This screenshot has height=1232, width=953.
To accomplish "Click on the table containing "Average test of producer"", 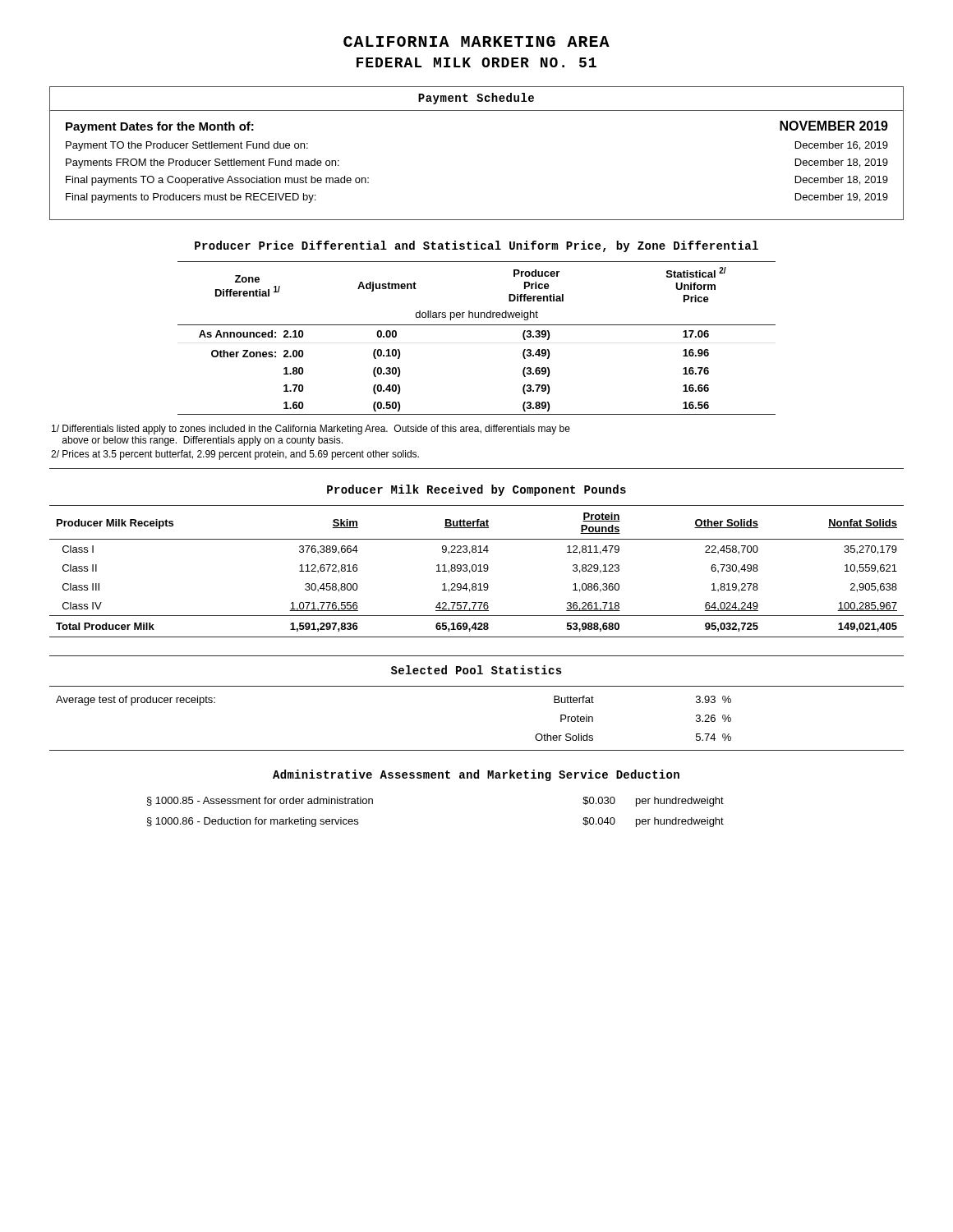I will tap(476, 719).
